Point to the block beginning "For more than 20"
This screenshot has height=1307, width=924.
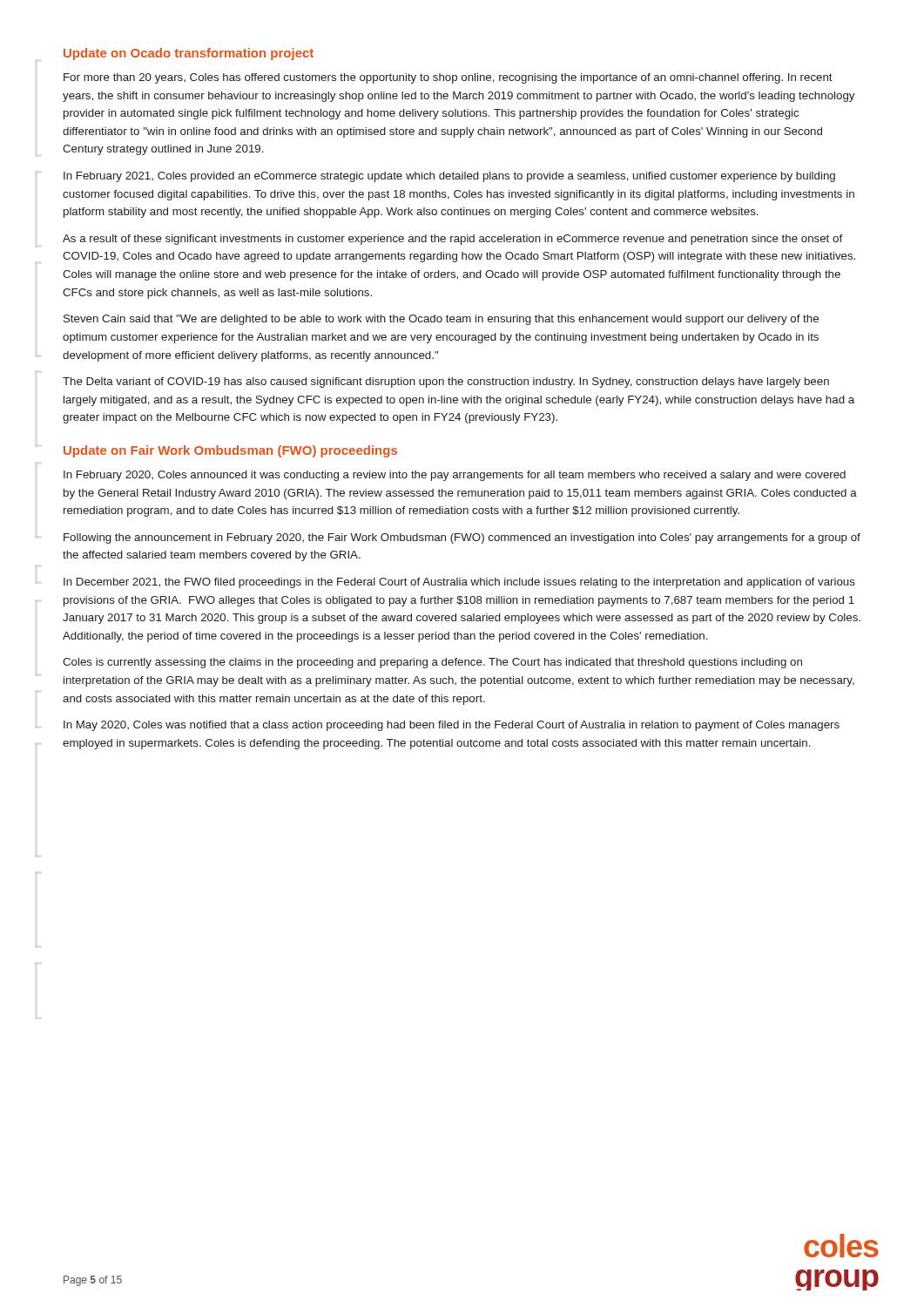459,113
